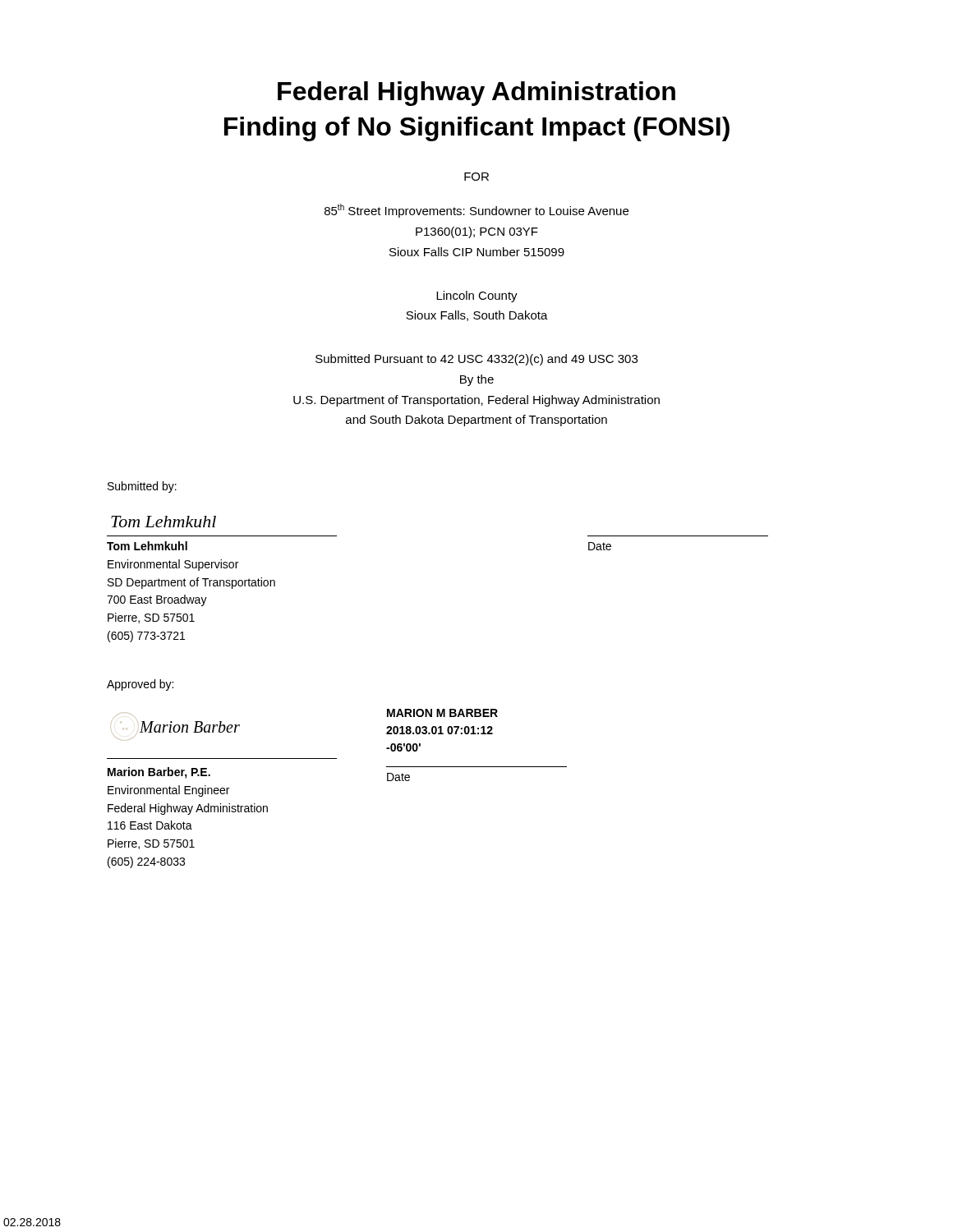Select the passage starting "Submitted Pursuant to"
This screenshot has height=1232, width=953.
476,389
